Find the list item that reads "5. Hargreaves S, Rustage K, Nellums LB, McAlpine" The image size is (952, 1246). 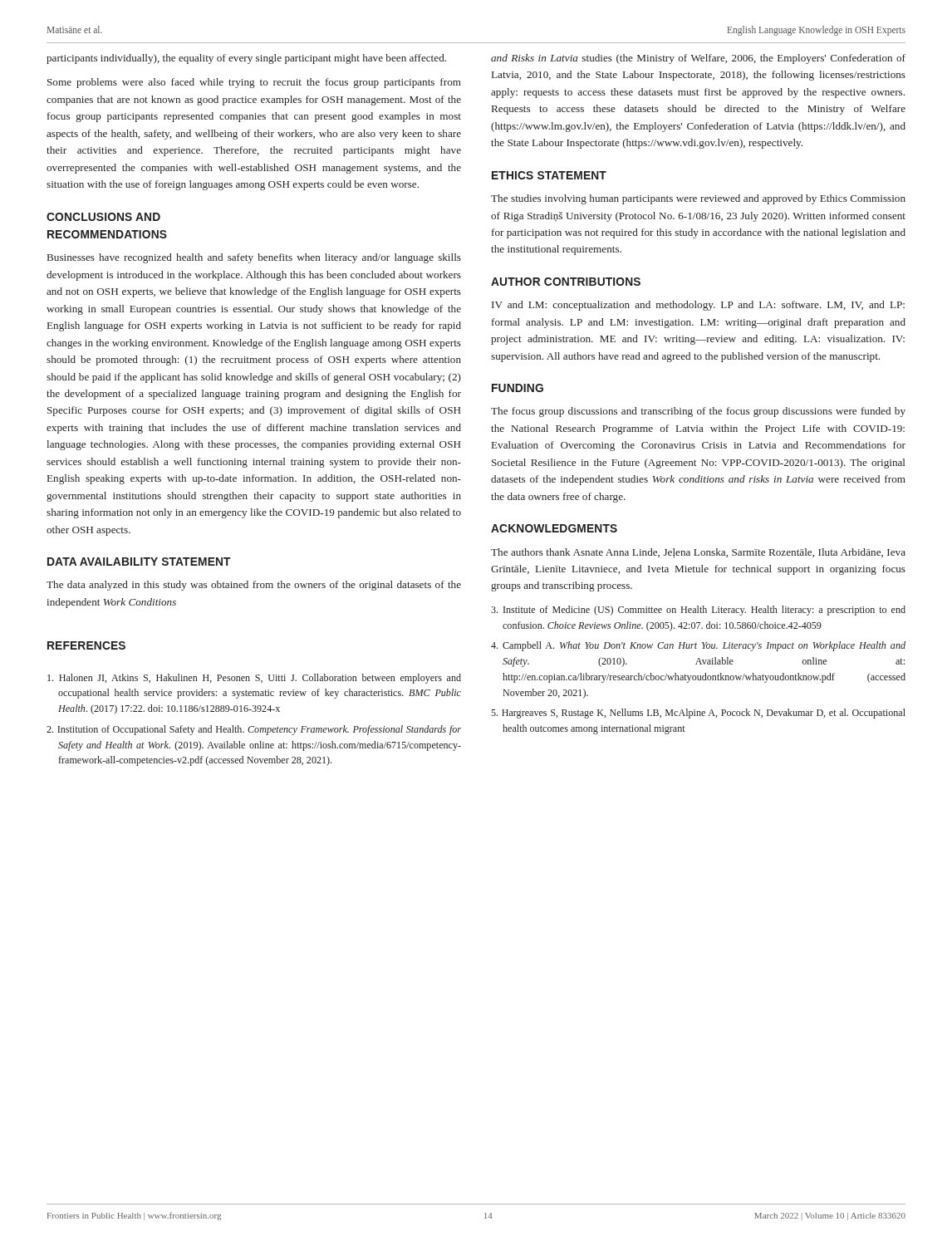pyautogui.click(x=698, y=721)
